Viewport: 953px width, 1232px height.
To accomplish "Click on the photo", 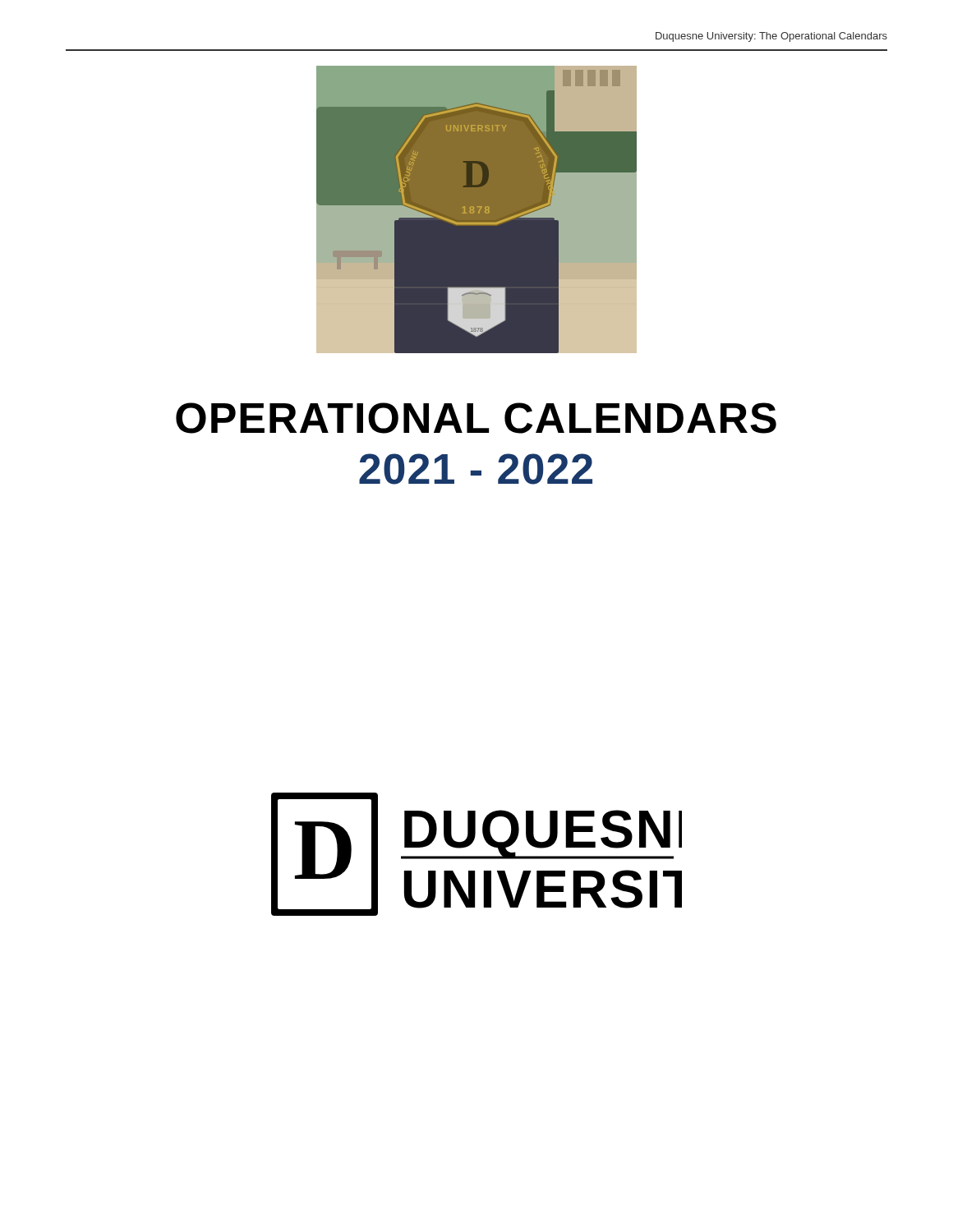I will (x=476, y=209).
